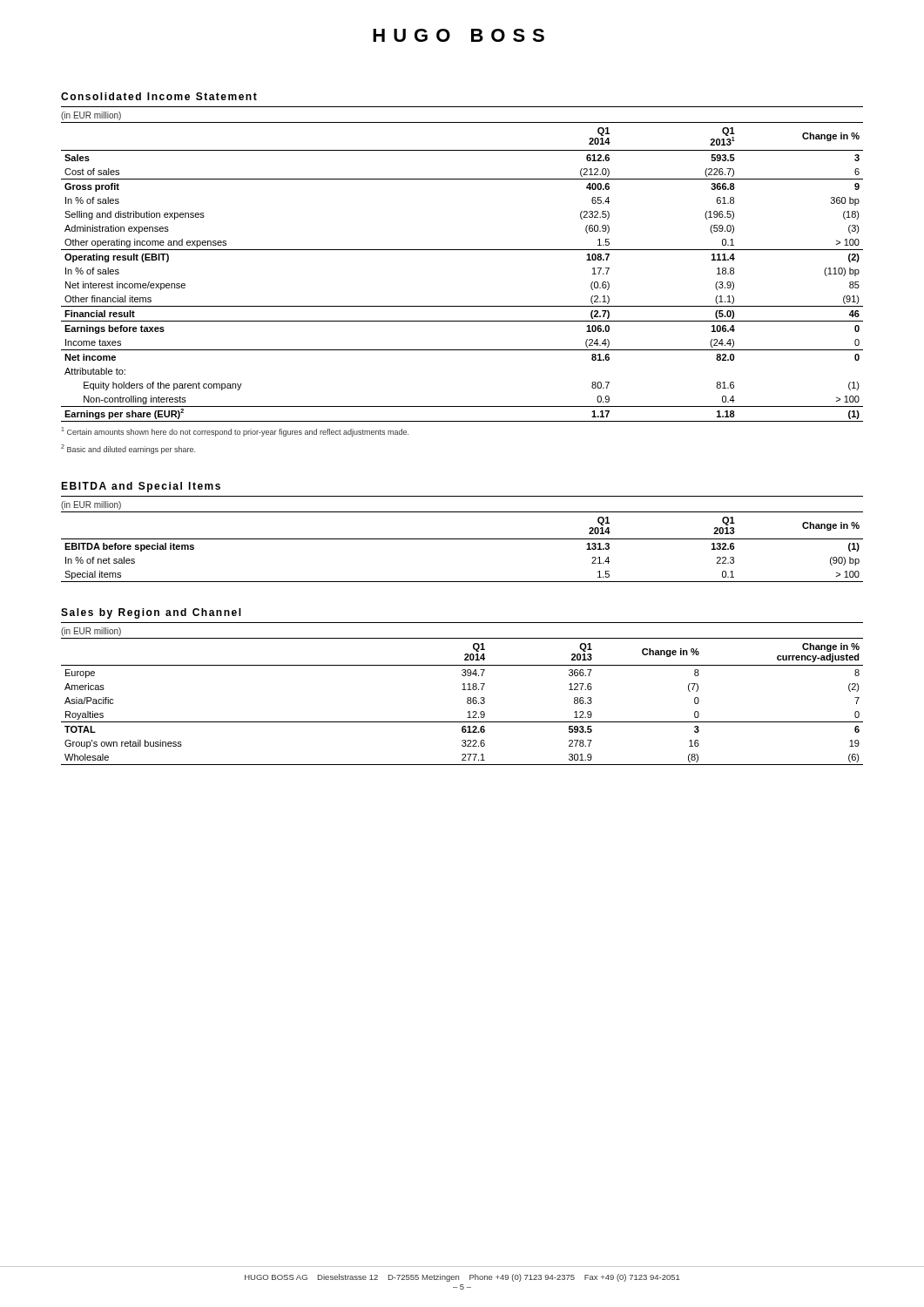Screen dimensions: 1307x924
Task: Click on the footnote with the text "1 Certain amounts shown here do not correspond"
Action: click(x=235, y=432)
